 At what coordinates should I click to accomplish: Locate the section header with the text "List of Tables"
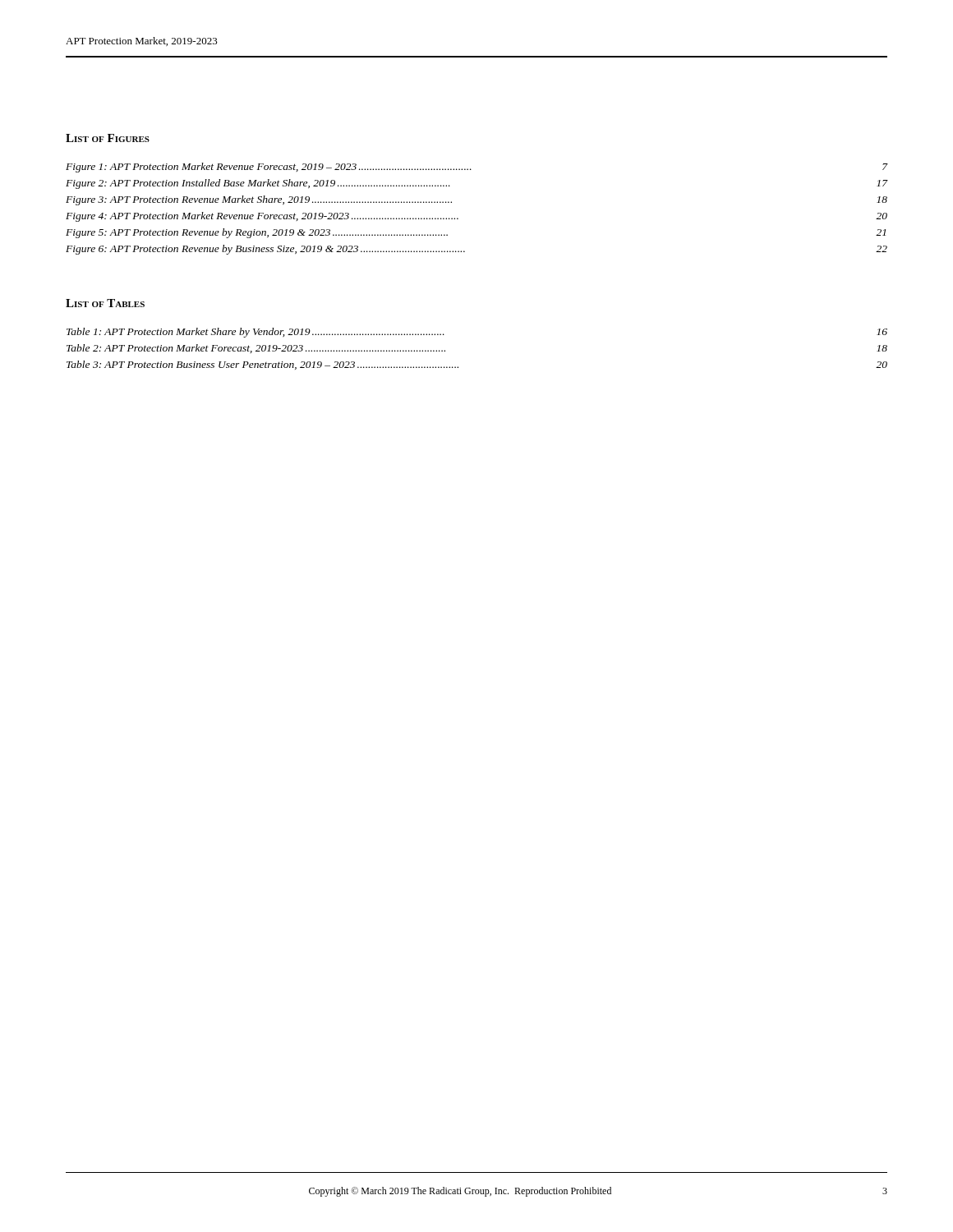(105, 303)
